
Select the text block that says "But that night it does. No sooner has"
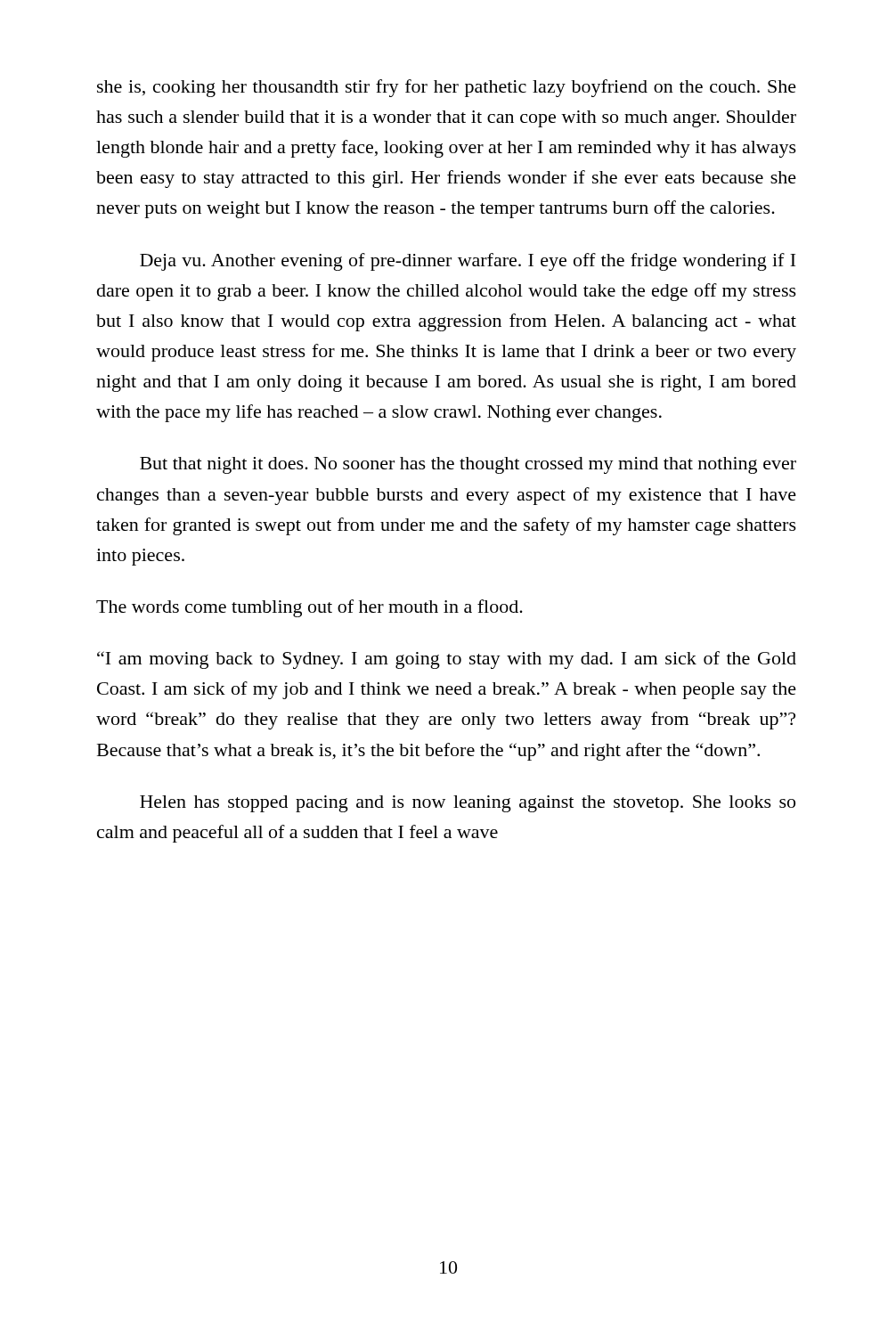click(446, 509)
